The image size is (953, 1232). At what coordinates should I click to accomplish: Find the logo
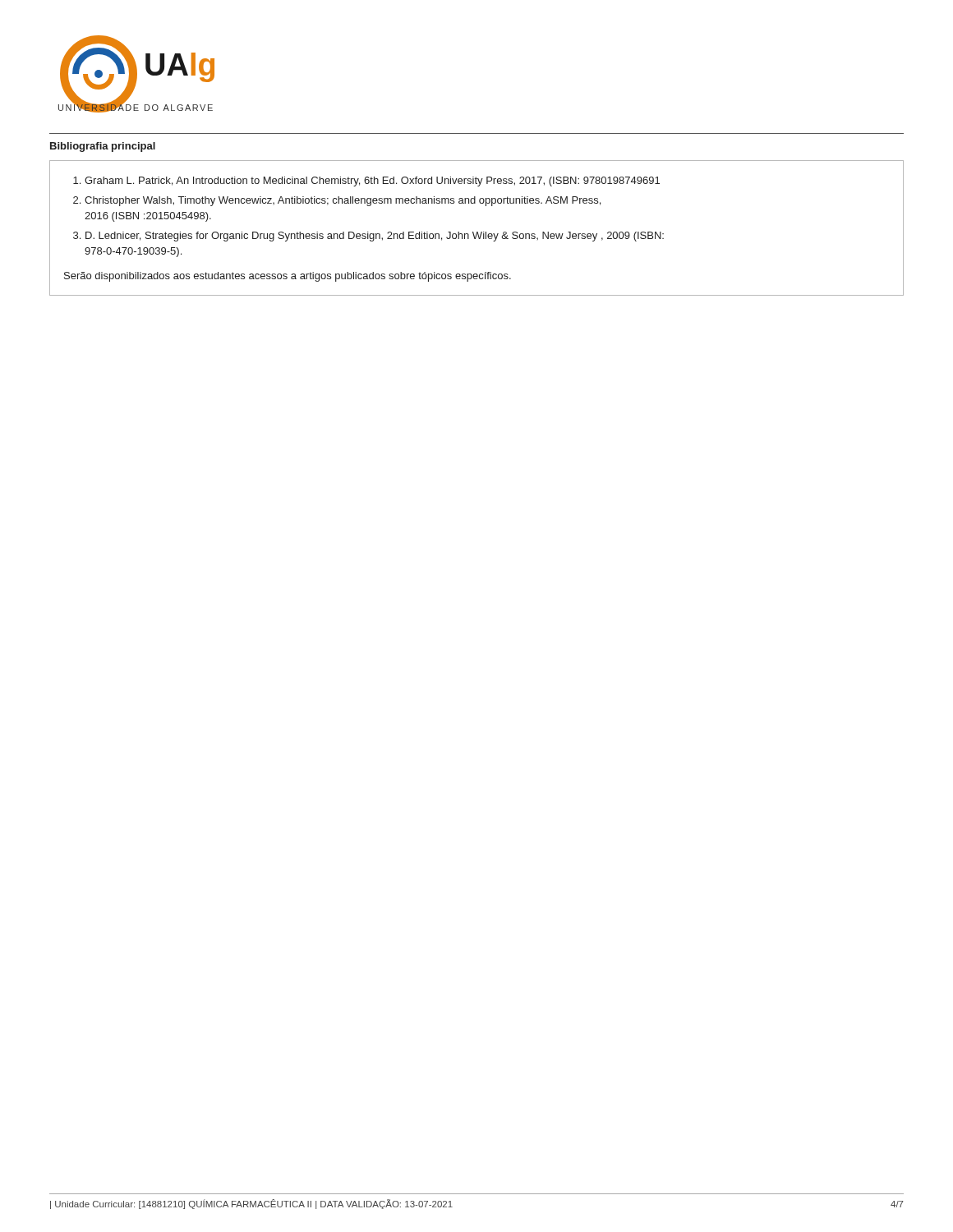coord(476,72)
